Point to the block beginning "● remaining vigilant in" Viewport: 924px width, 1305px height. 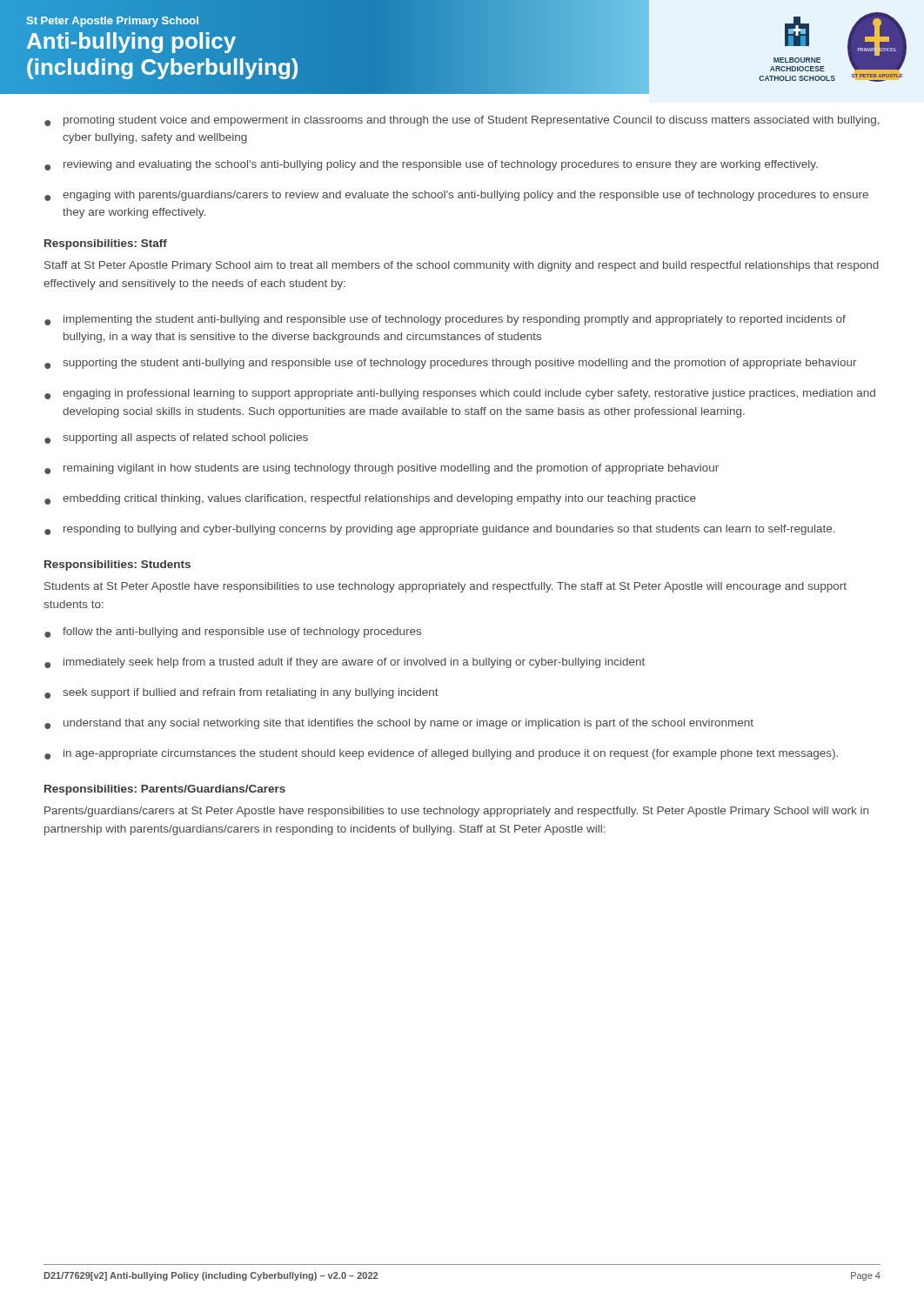[x=381, y=470]
